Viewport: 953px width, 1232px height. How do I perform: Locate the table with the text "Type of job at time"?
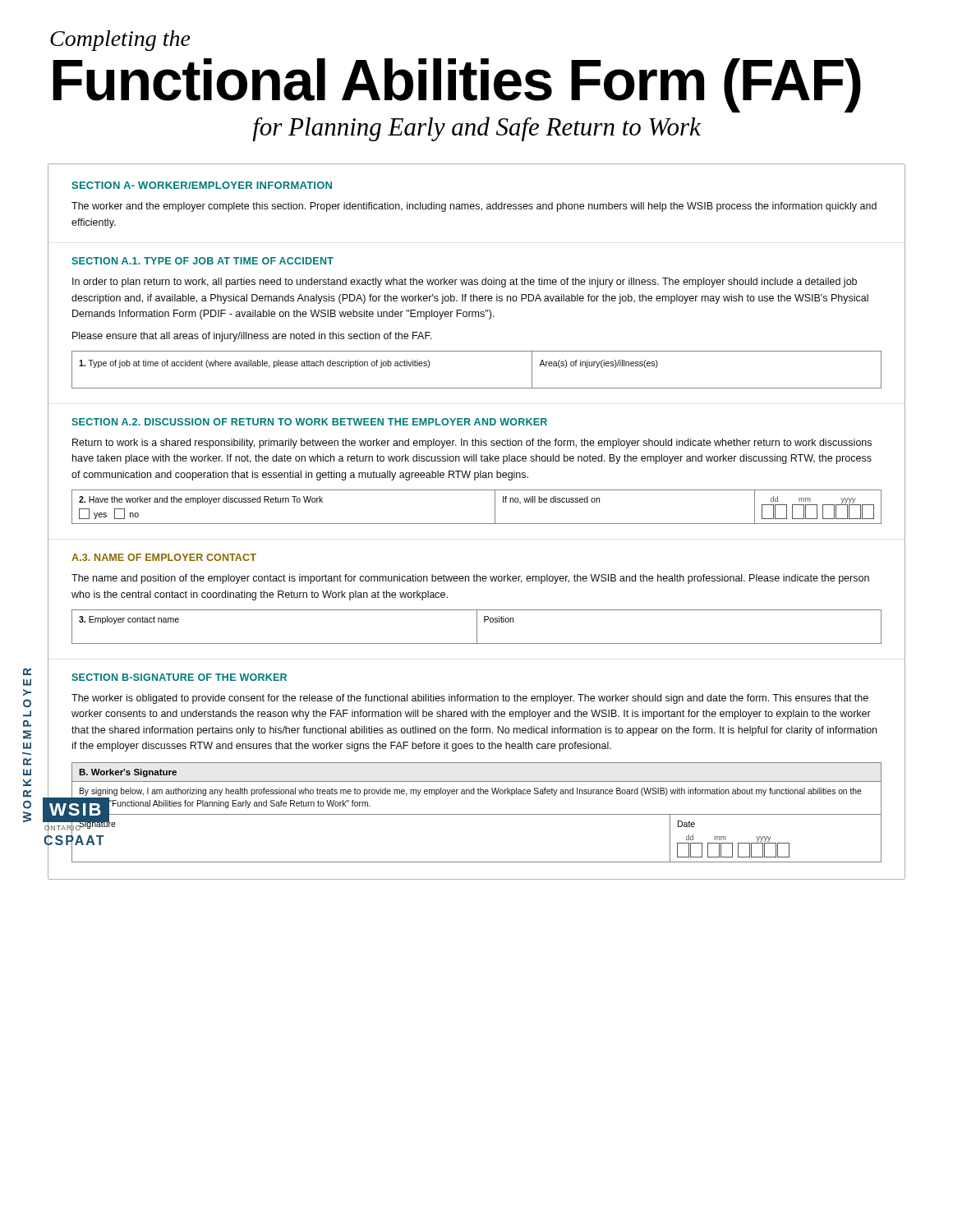pos(476,370)
